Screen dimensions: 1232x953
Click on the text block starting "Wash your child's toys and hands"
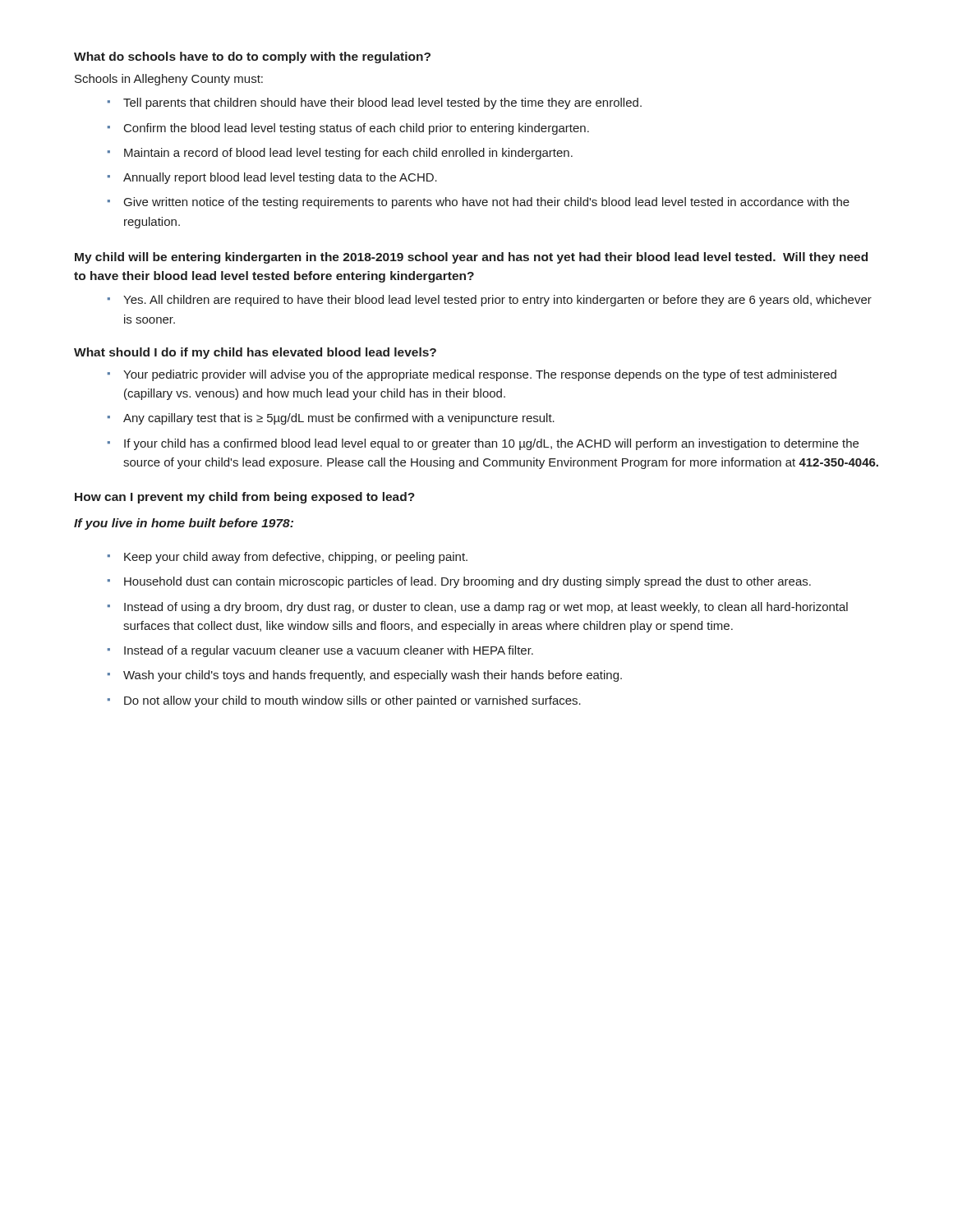tap(373, 675)
